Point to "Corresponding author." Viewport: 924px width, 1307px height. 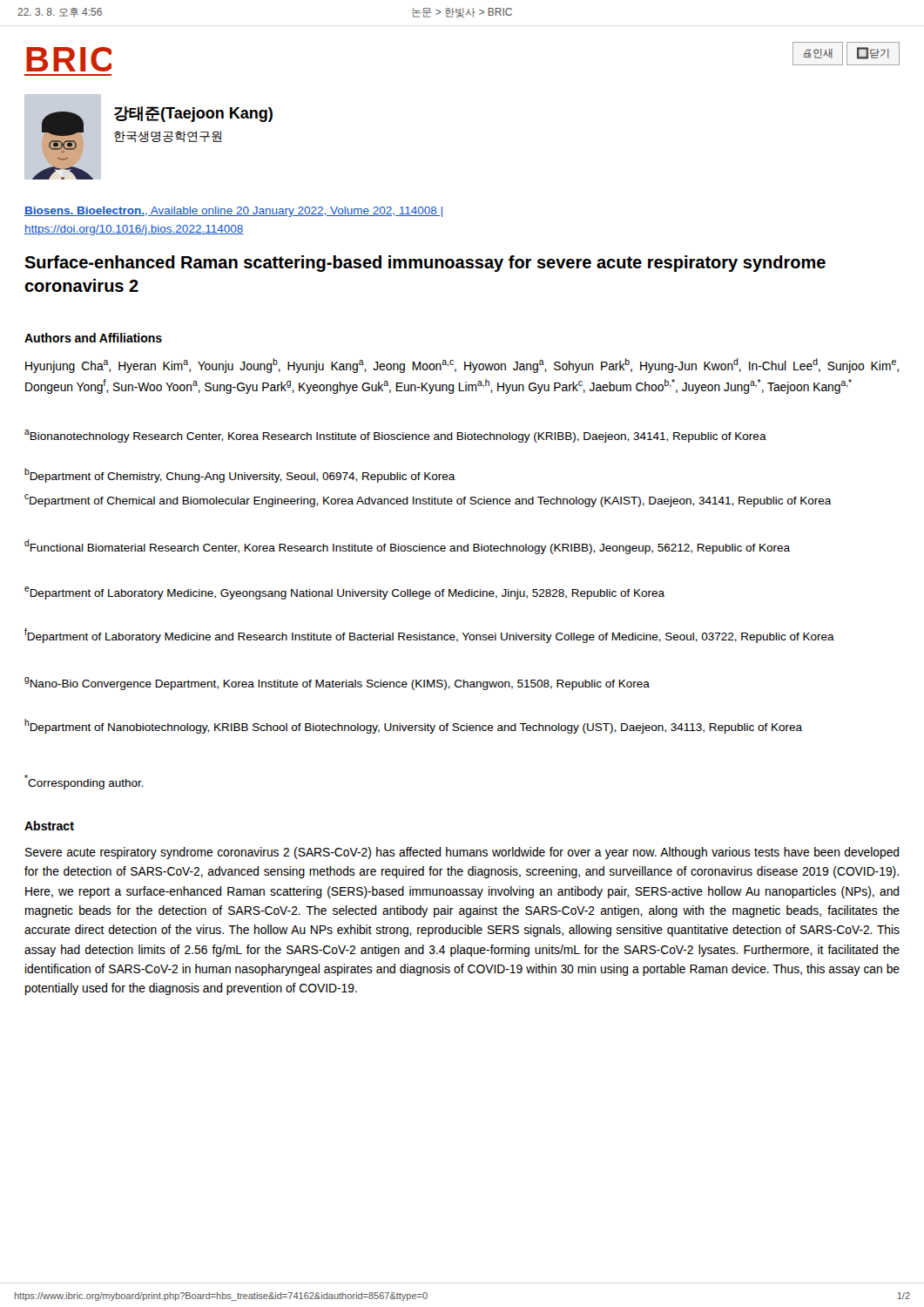pyautogui.click(x=84, y=781)
